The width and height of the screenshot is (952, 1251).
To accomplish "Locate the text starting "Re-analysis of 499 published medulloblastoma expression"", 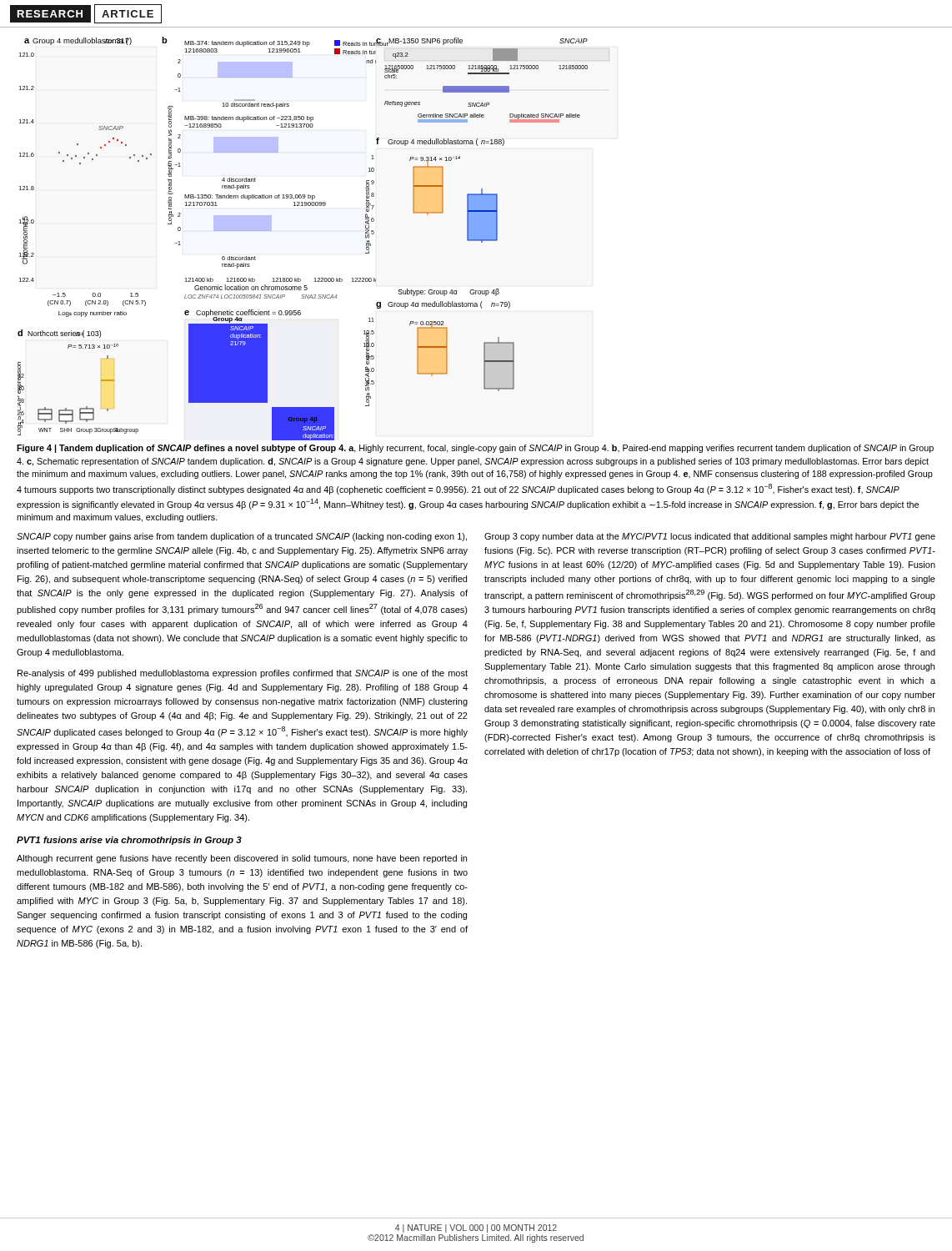I will [242, 745].
